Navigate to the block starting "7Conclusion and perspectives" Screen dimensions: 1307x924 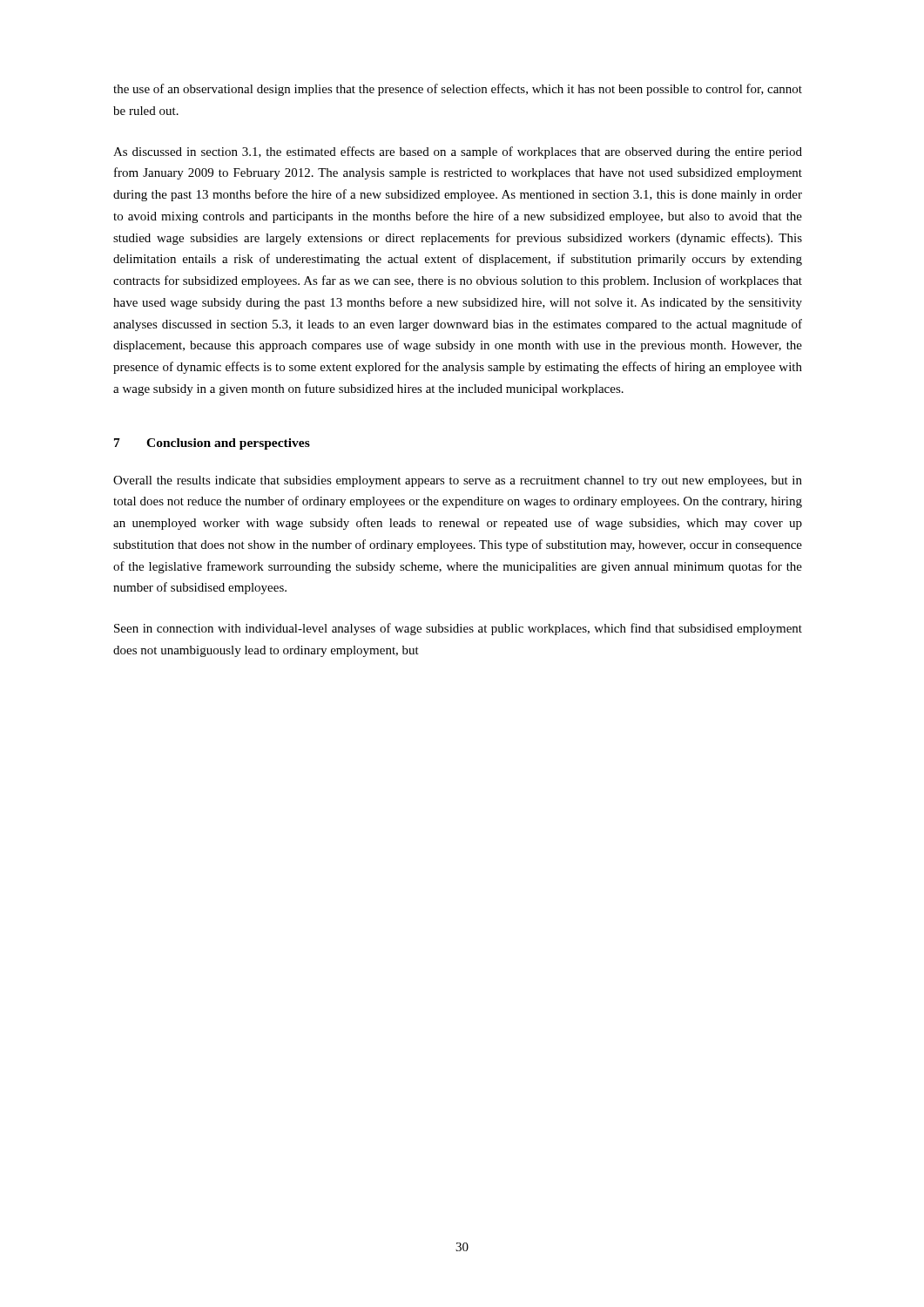coord(212,442)
